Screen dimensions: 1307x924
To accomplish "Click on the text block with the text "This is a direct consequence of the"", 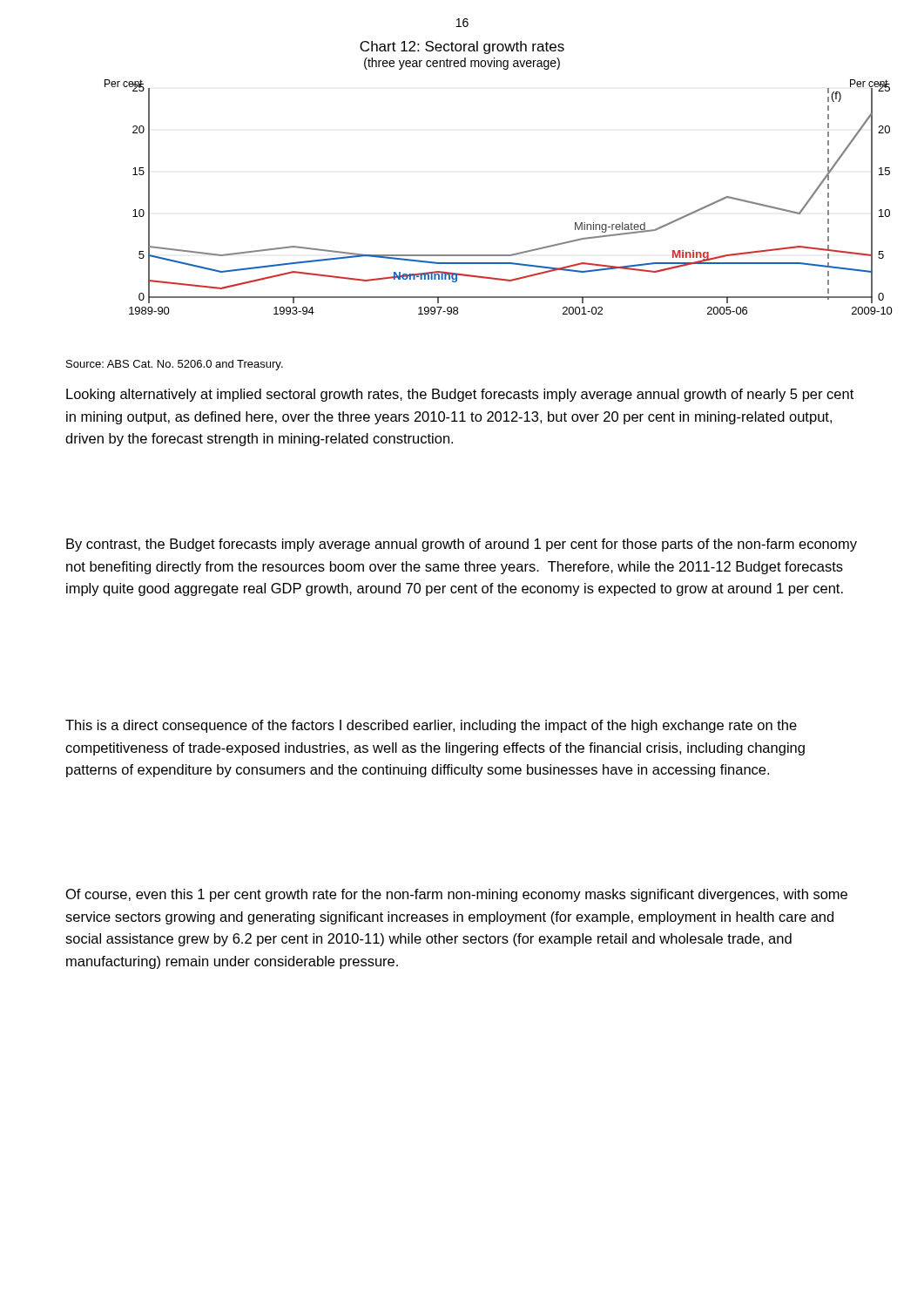I will click(435, 747).
